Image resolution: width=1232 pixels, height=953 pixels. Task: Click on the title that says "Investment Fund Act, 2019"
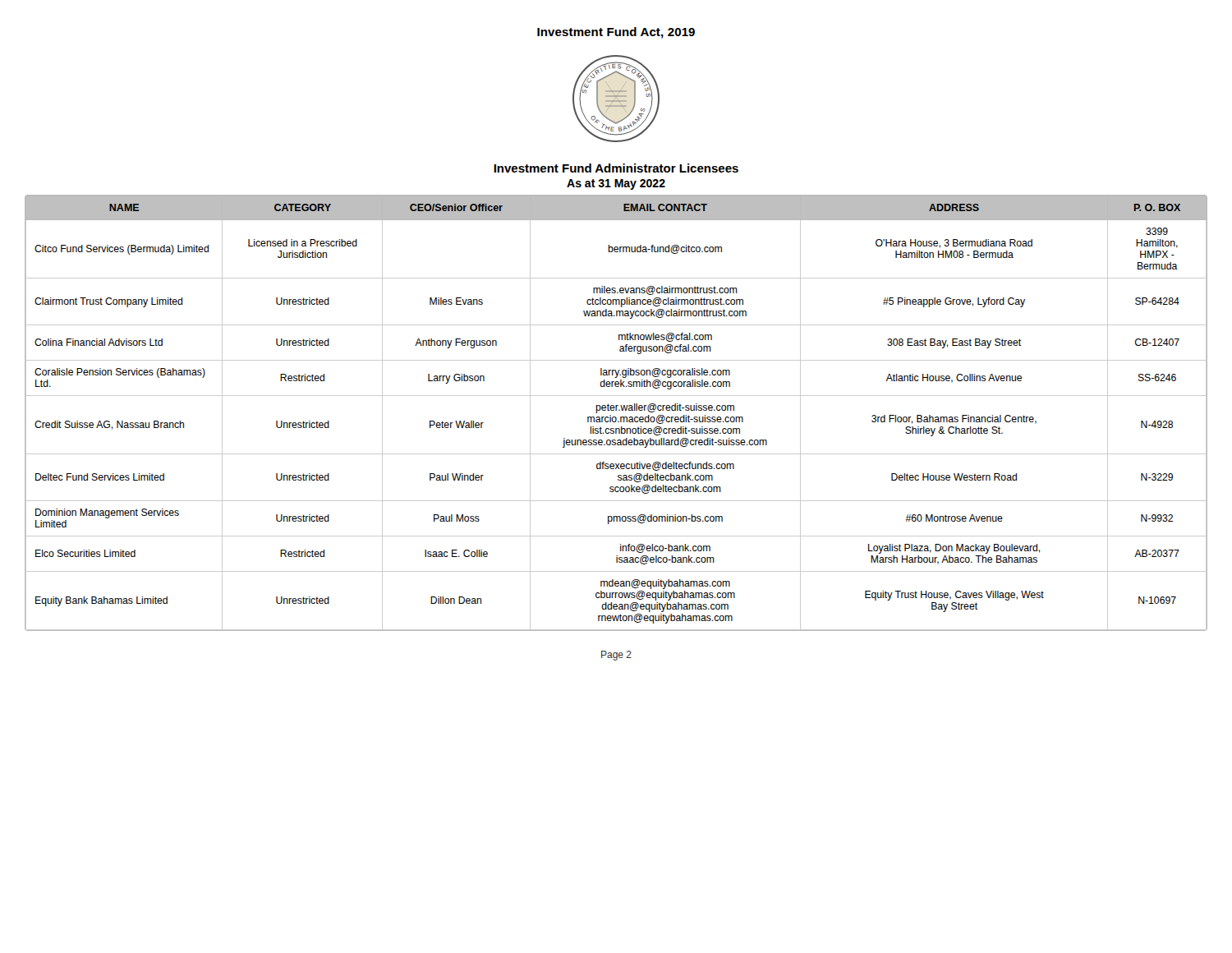pyautogui.click(x=616, y=32)
